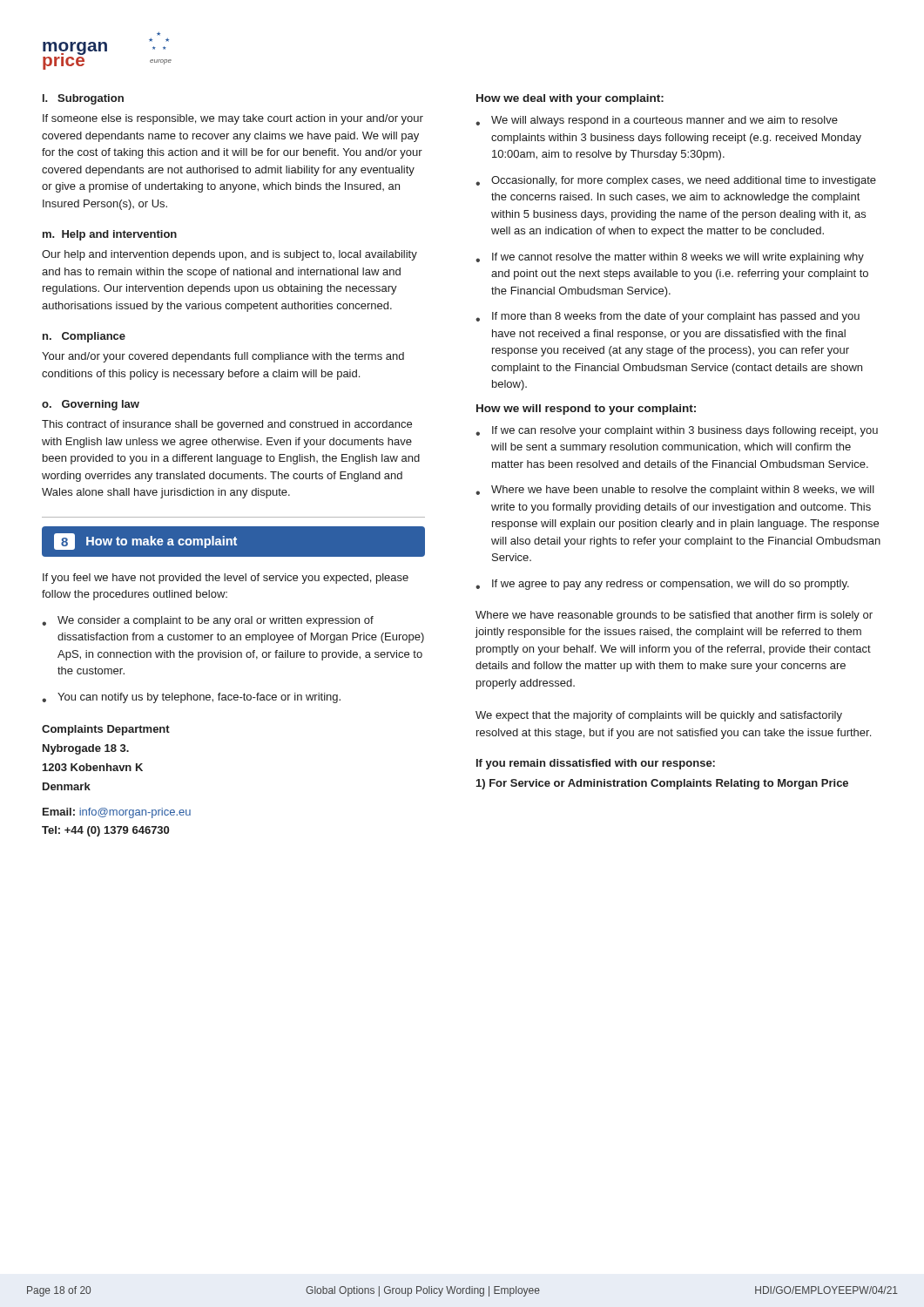The width and height of the screenshot is (924, 1307).
Task: Click on the block starting "If someone else is"
Action: 232,160
